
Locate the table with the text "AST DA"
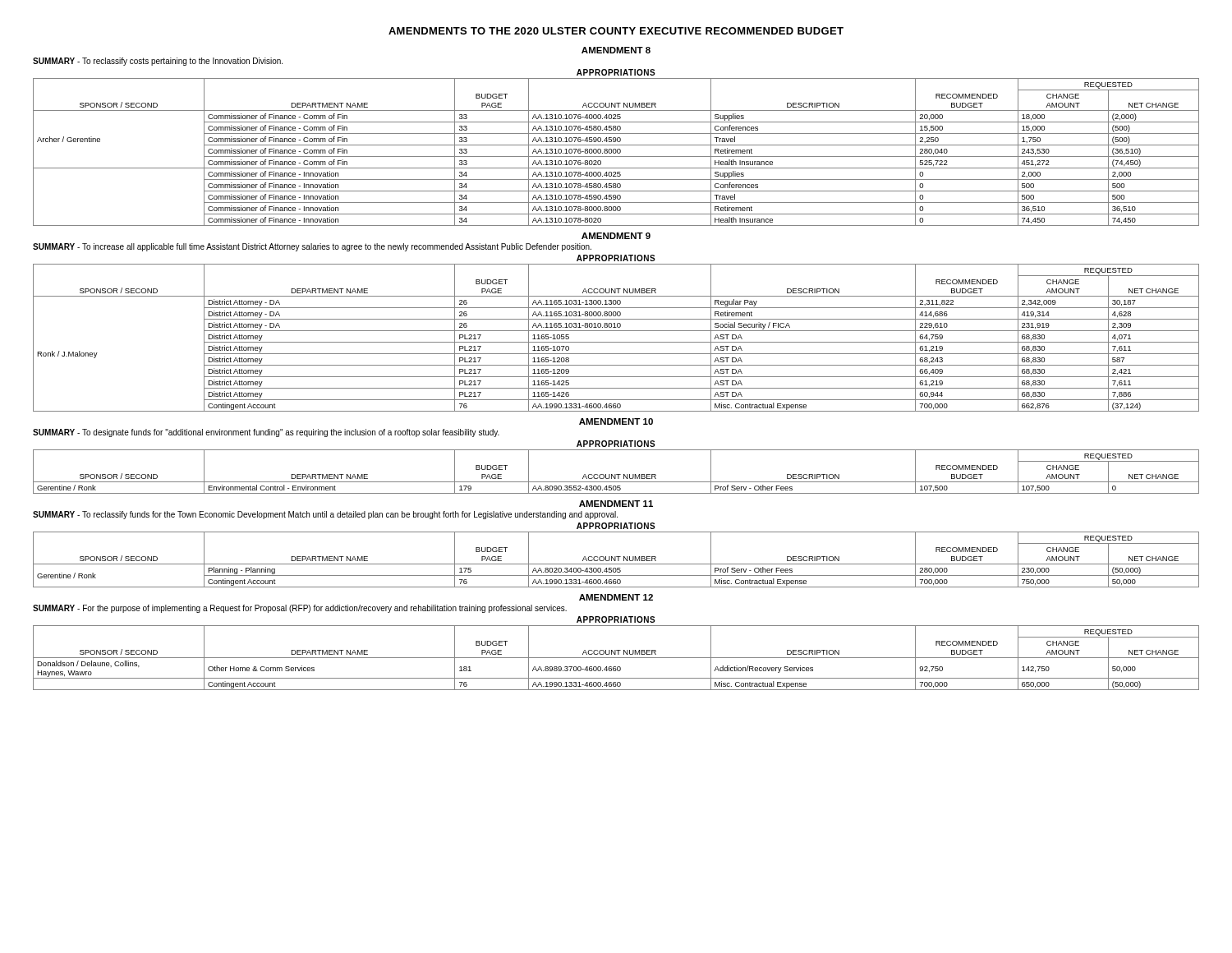(616, 333)
